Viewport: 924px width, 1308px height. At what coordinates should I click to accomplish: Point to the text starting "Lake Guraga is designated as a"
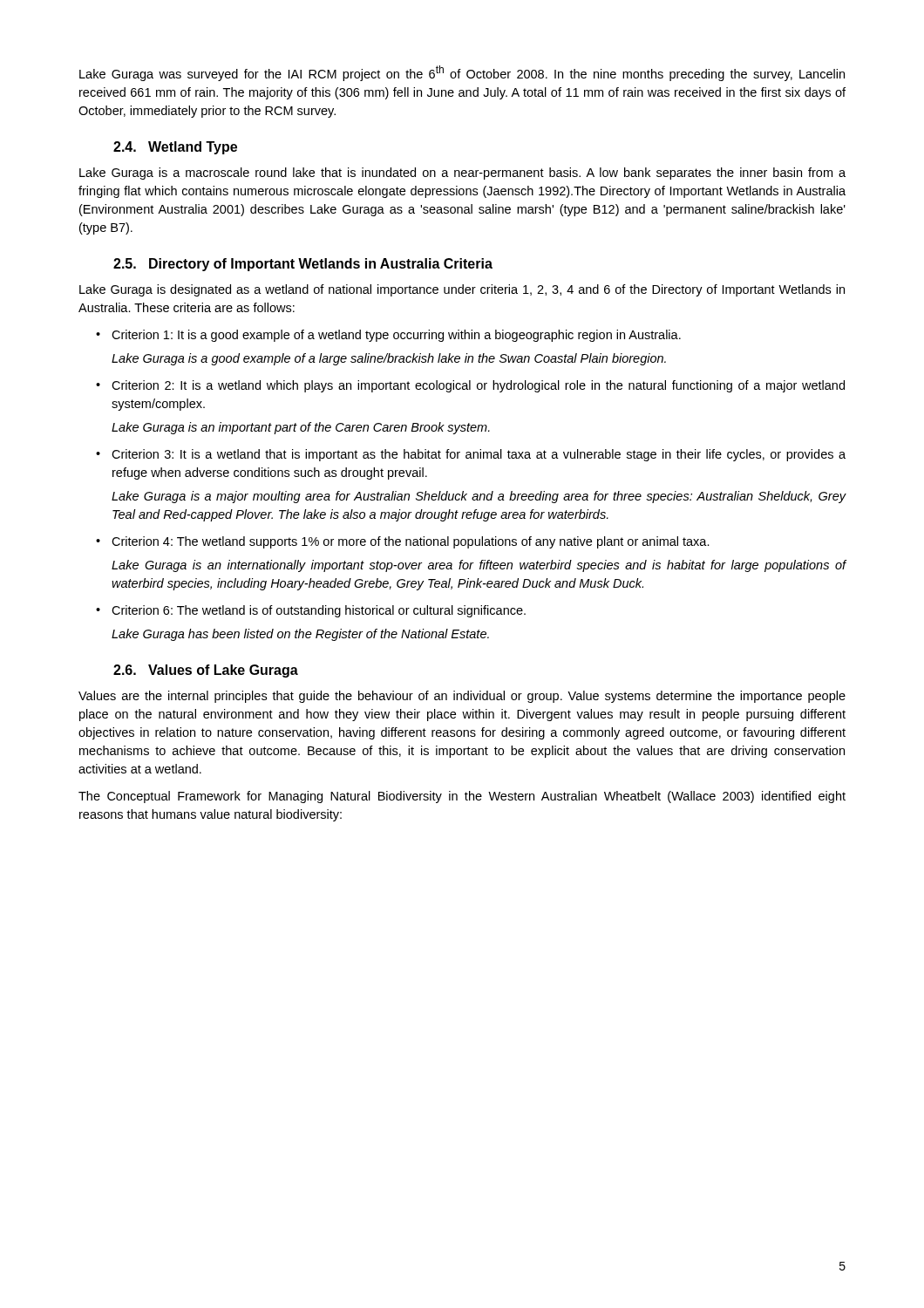[x=462, y=299]
